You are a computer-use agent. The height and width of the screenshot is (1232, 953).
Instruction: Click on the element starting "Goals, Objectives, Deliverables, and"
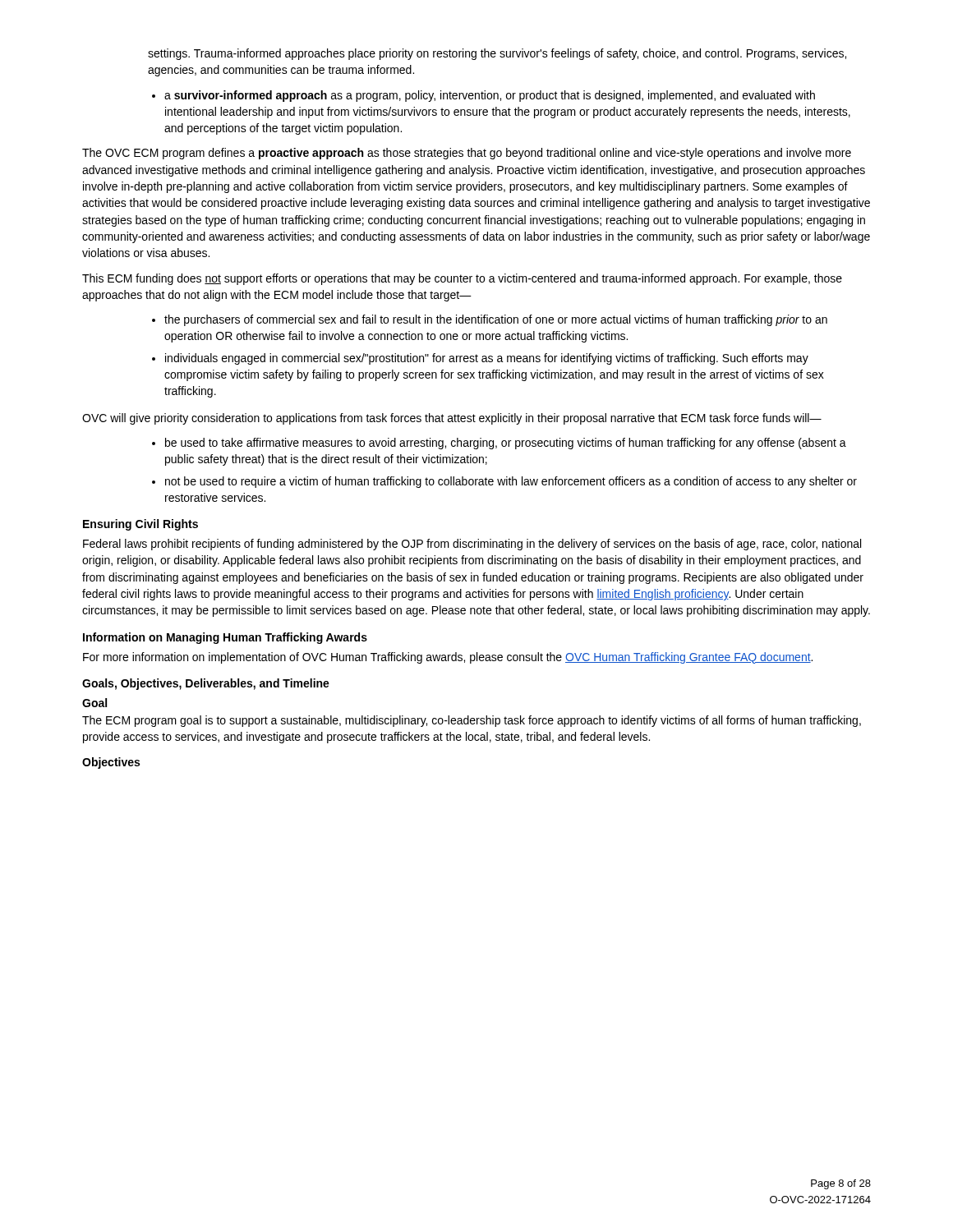206,683
